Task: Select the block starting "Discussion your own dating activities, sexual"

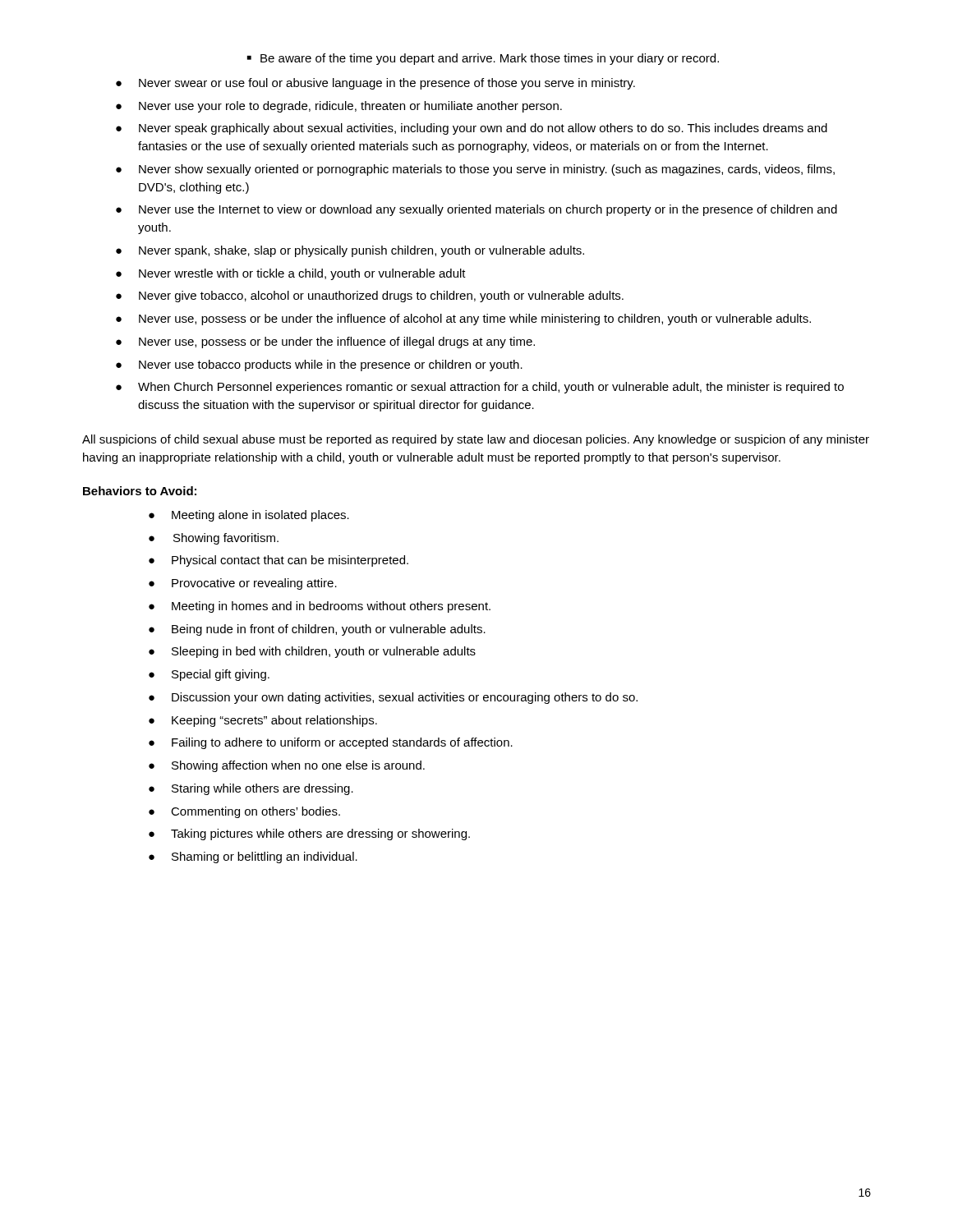Action: (x=405, y=697)
